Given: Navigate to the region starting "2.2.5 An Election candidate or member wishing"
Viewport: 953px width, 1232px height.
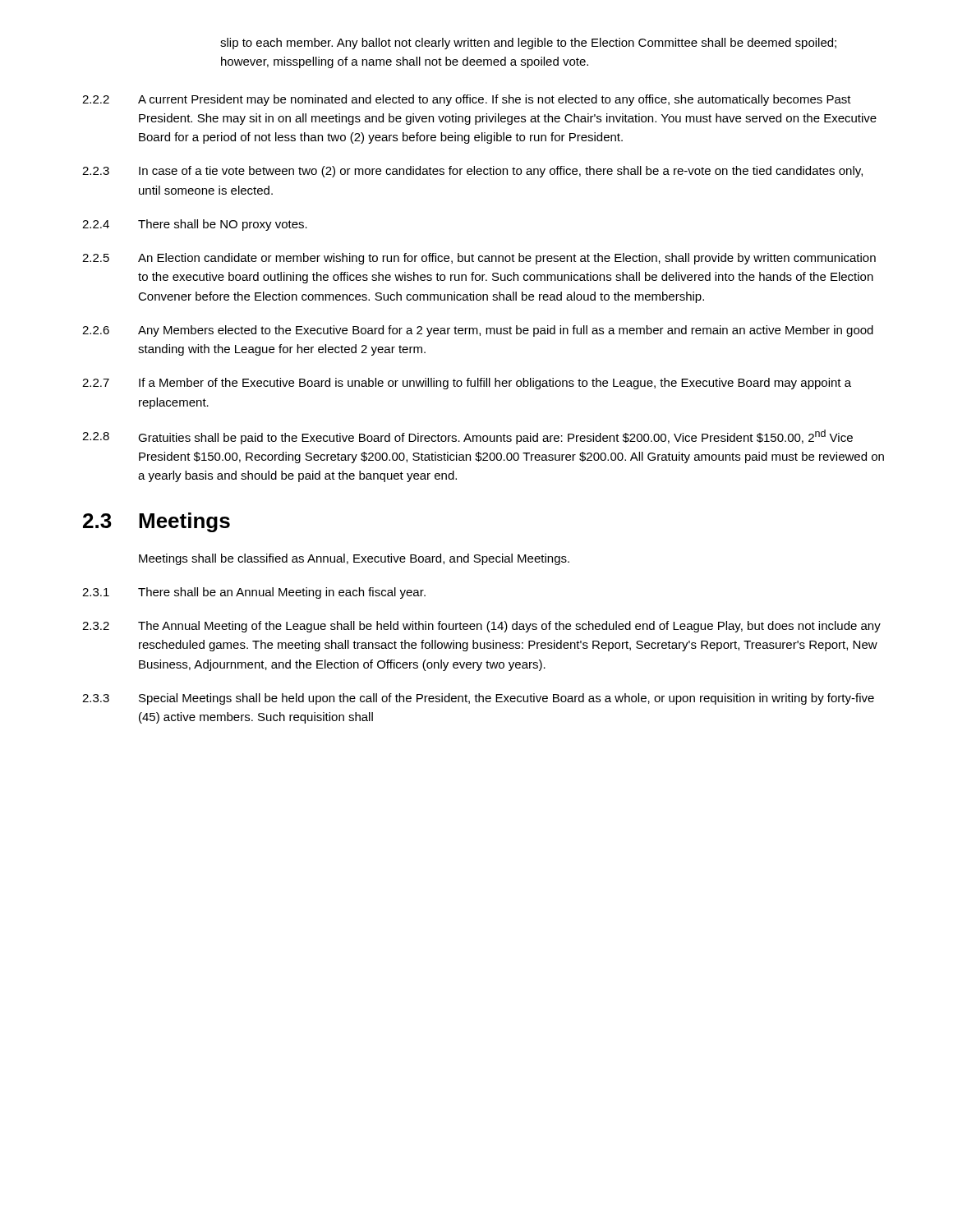Looking at the screenshot, I should (x=485, y=277).
